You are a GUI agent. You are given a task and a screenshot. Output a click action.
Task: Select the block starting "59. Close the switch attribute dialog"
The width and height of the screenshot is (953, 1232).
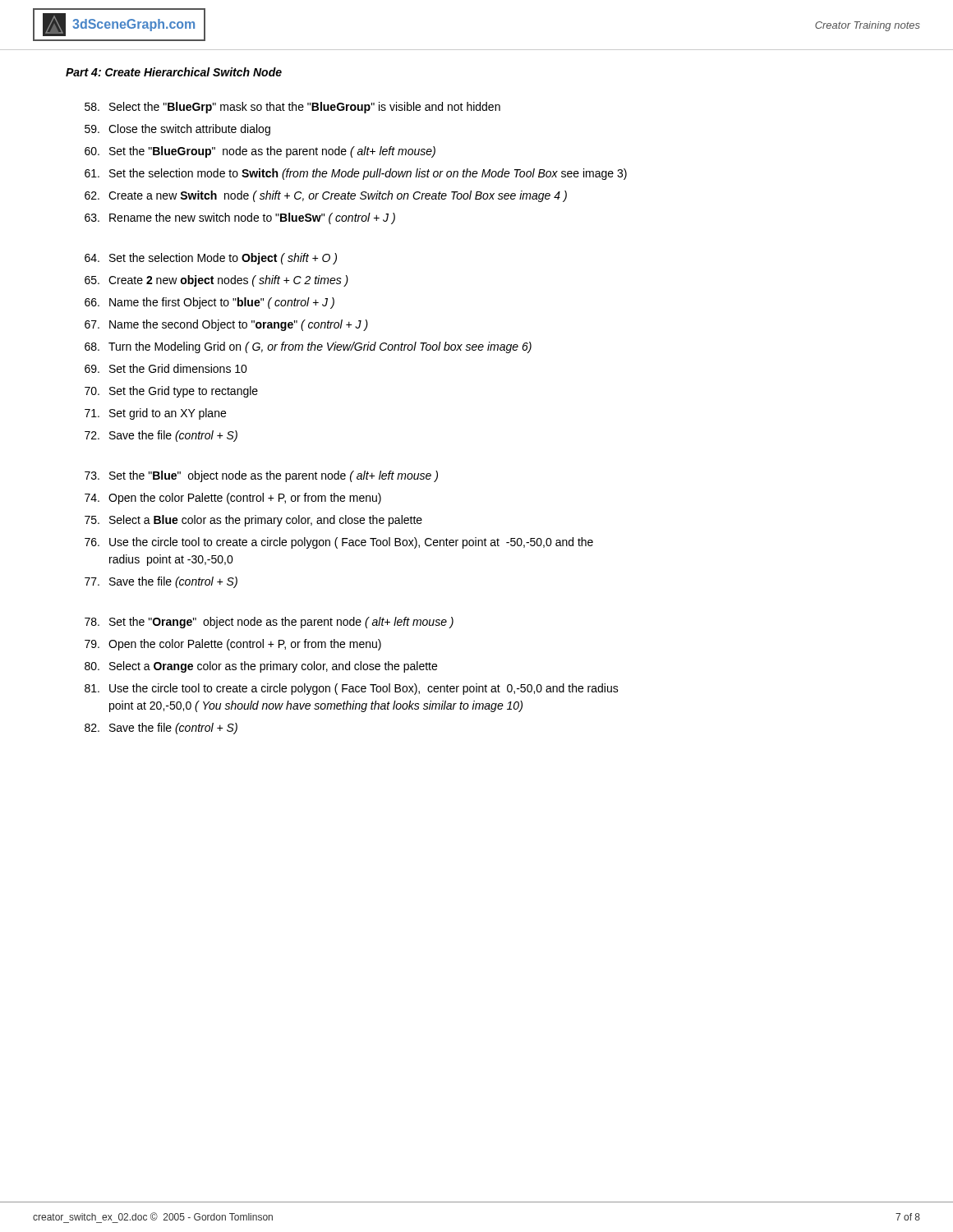coord(177,130)
